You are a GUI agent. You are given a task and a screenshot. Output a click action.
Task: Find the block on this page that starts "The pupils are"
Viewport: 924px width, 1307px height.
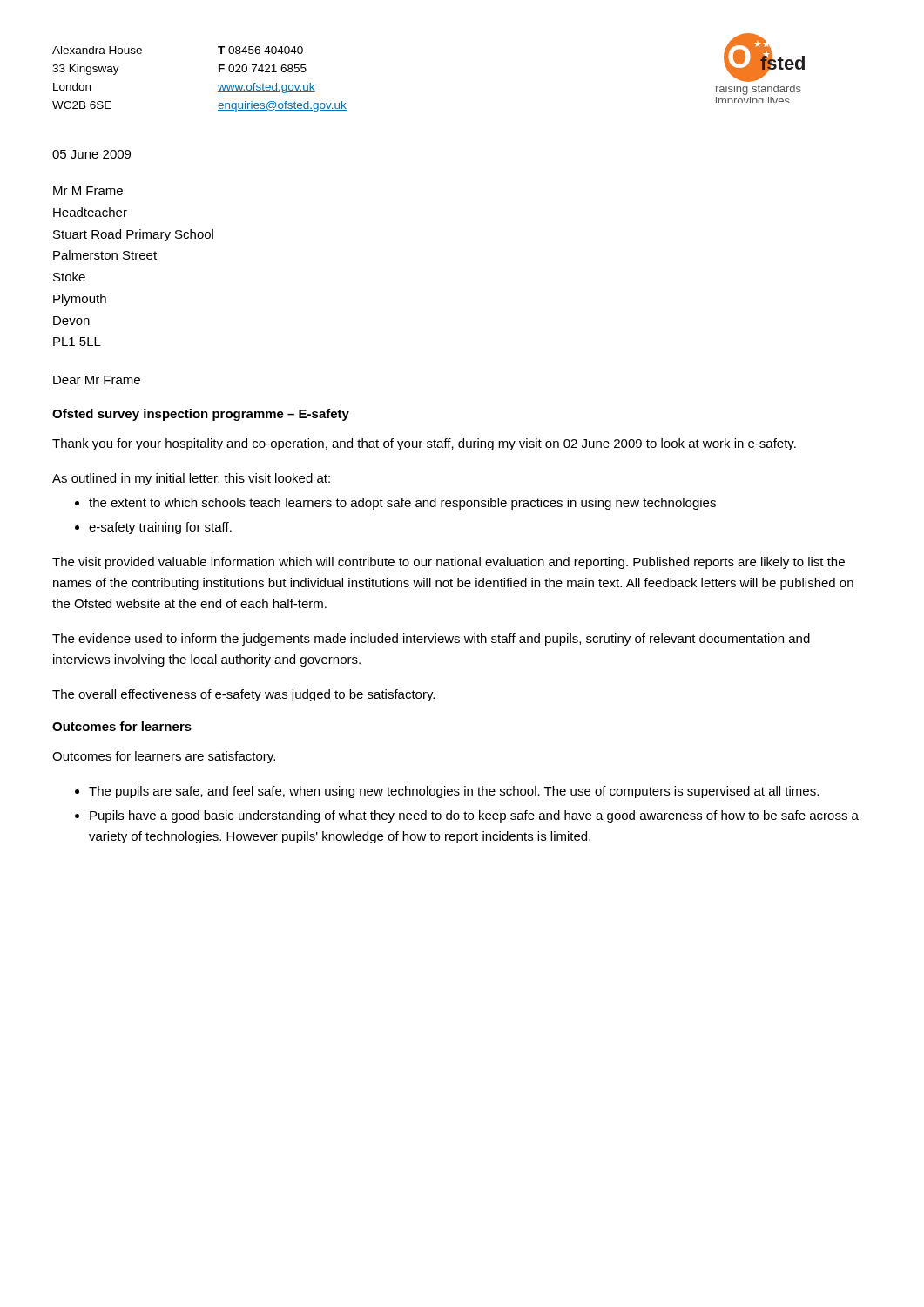click(x=454, y=791)
